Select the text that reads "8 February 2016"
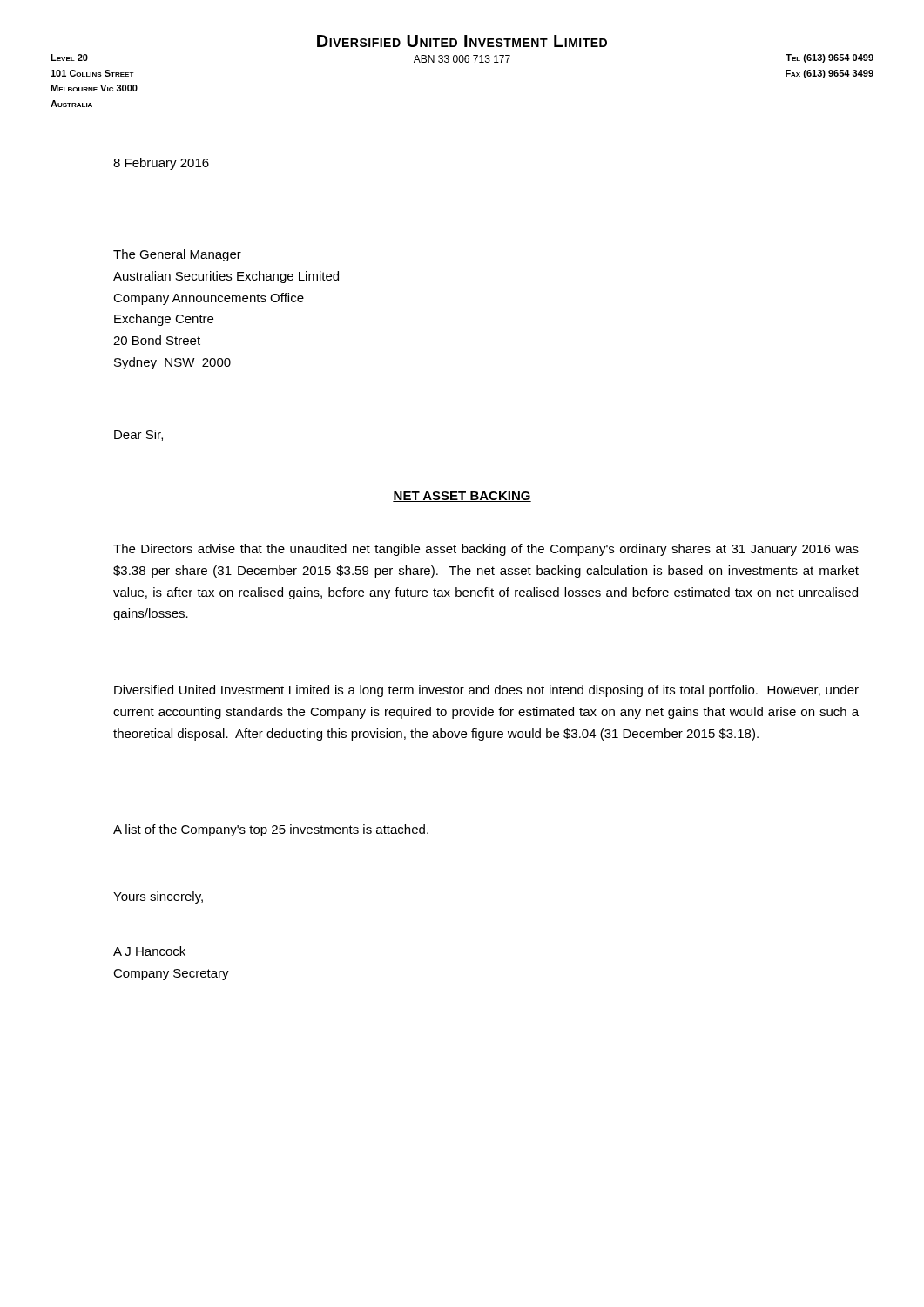924x1307 pixels. (161, 163)
